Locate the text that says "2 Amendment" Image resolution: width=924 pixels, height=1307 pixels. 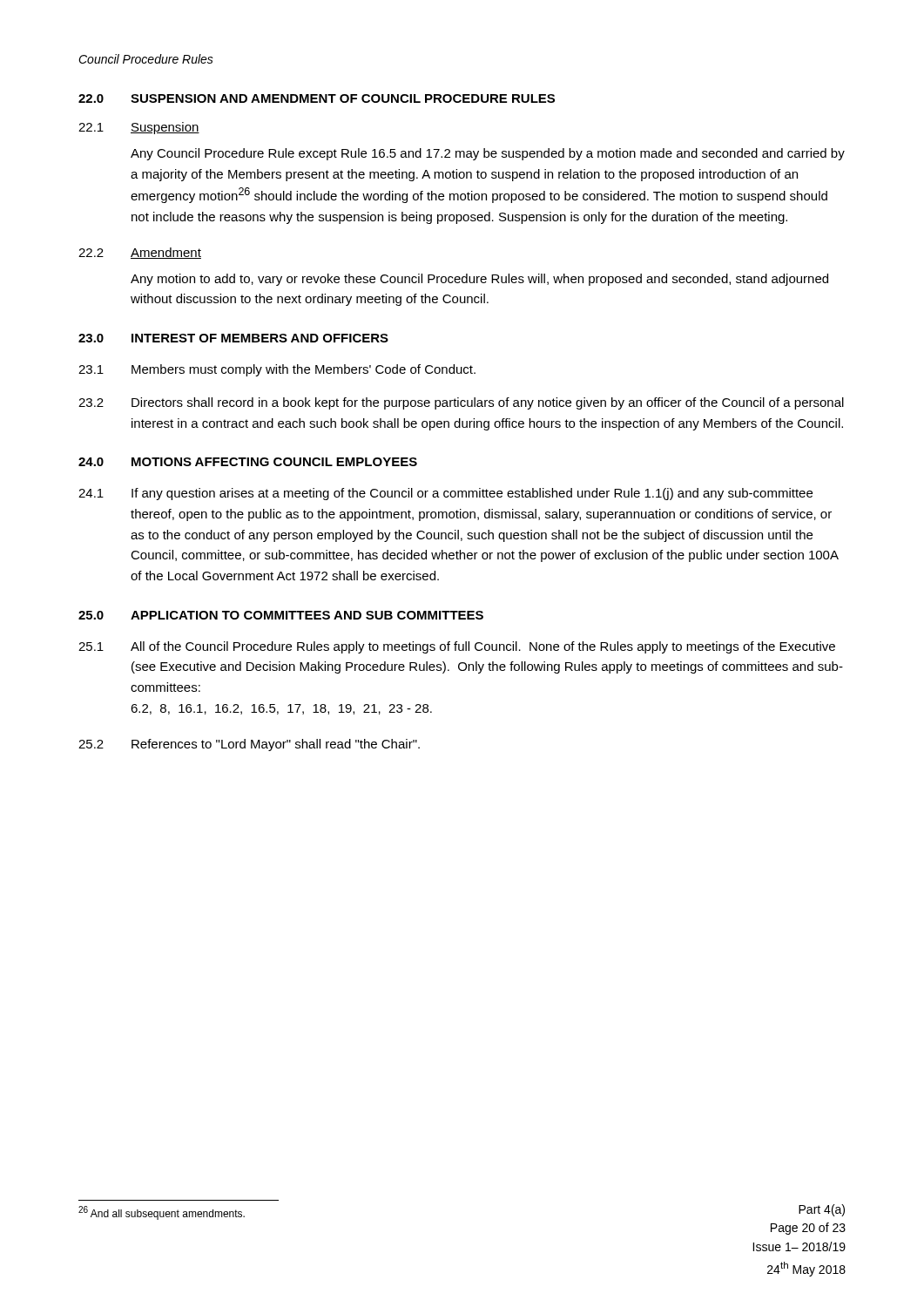pos(140,252)
